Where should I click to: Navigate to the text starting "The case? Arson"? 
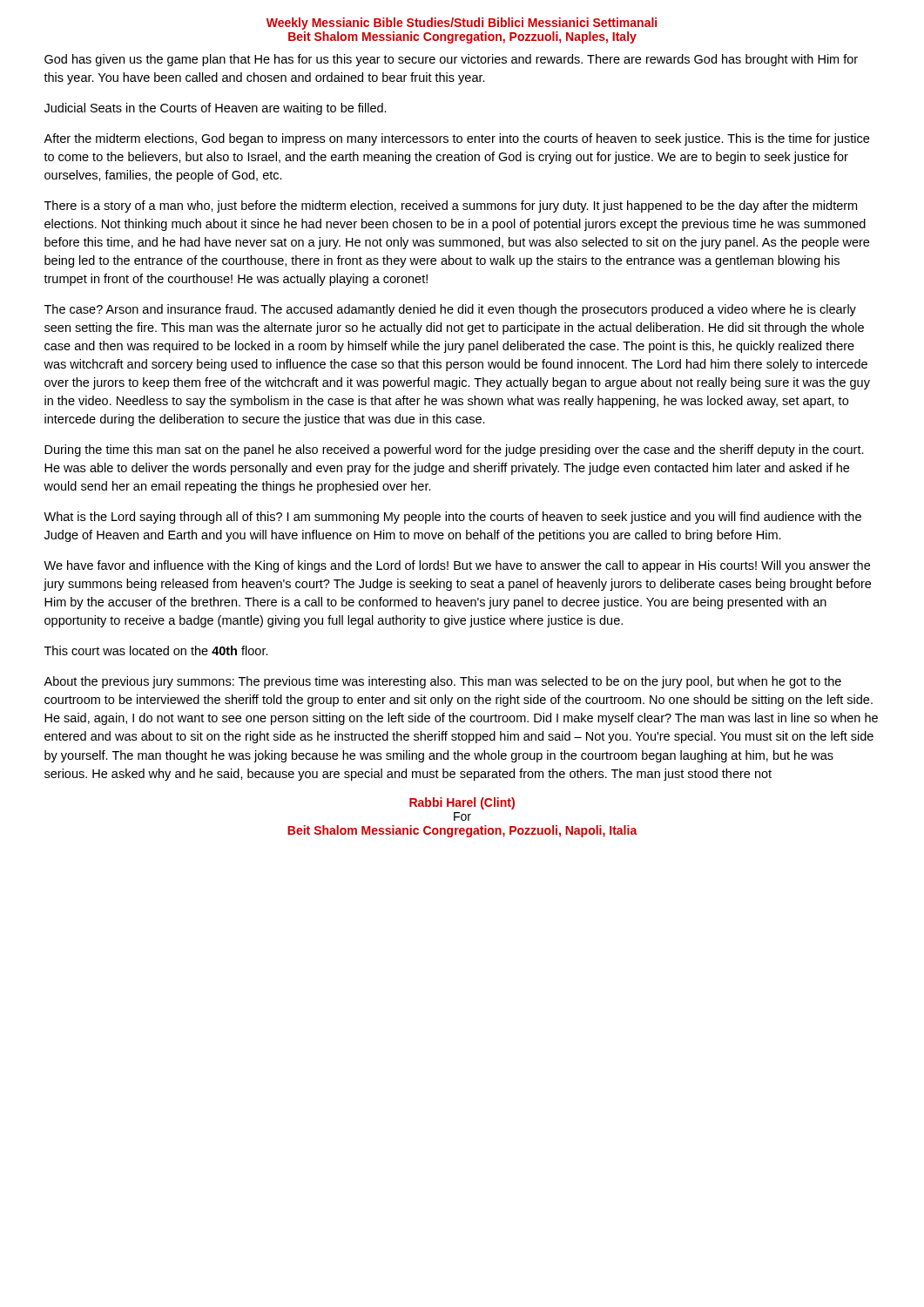coord(457,364)
